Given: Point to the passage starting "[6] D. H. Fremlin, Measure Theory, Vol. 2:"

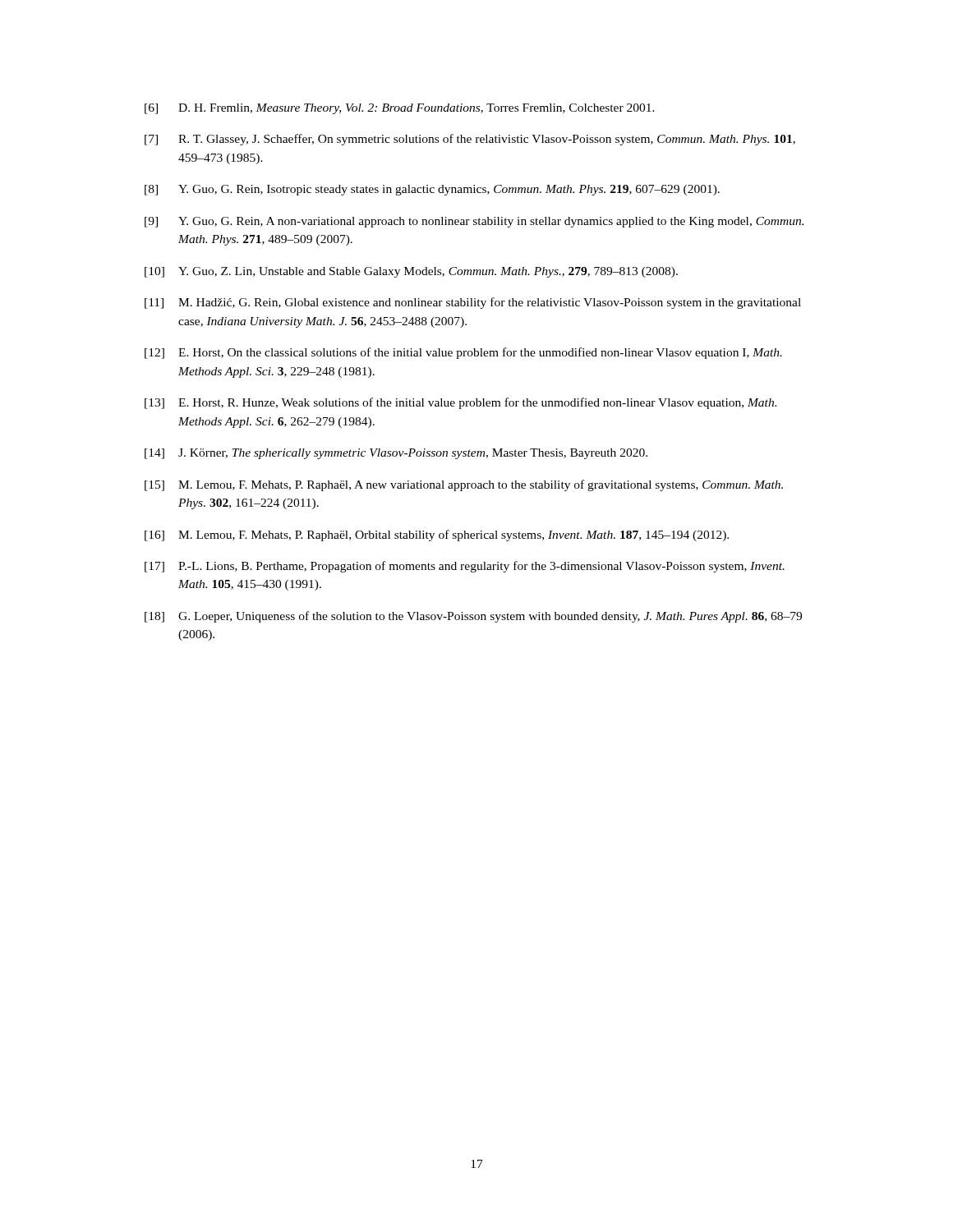Looking at the screenshot, I should [476, 108].
